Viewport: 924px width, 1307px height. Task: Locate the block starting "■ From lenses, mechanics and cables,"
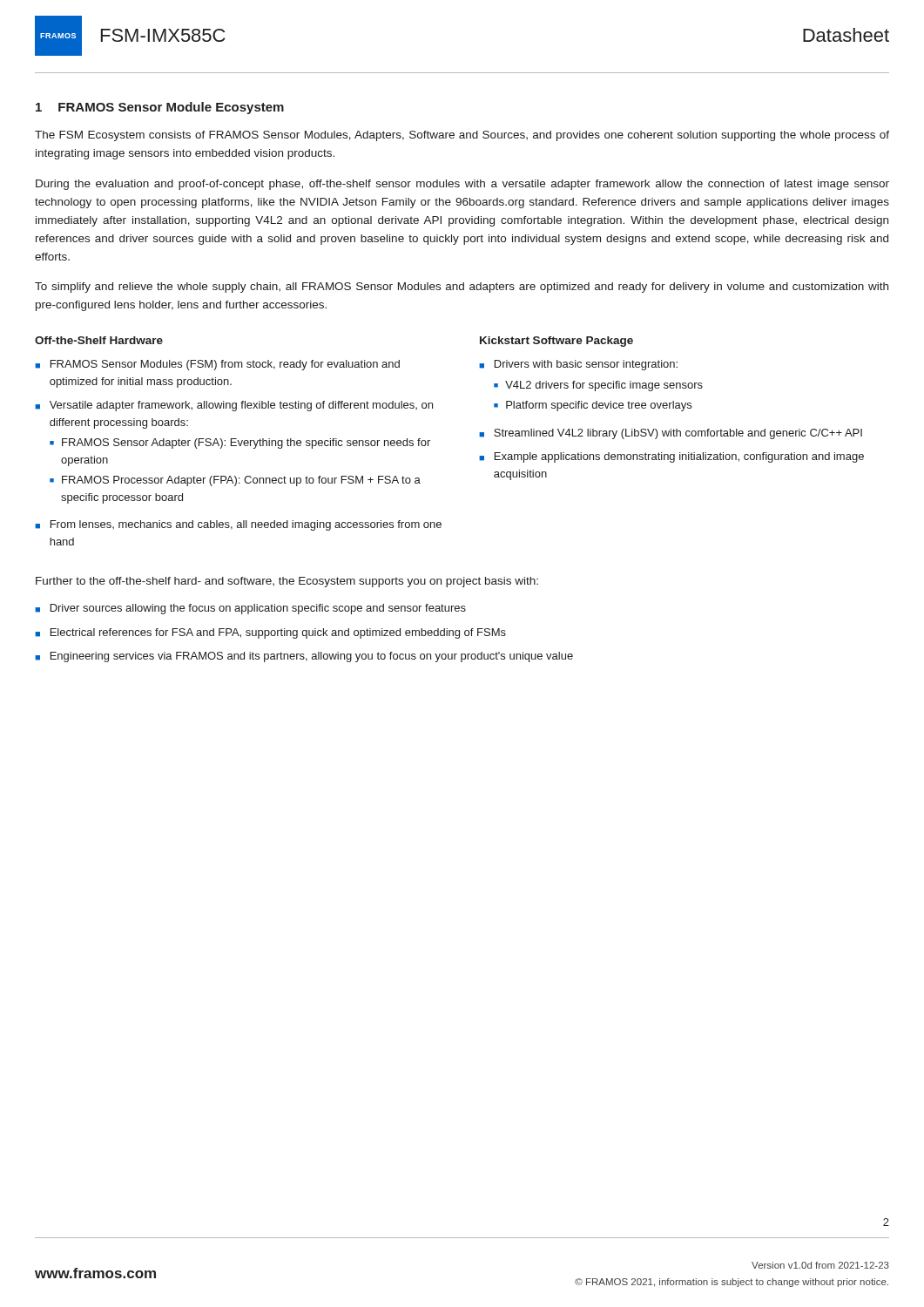[240, 533]
